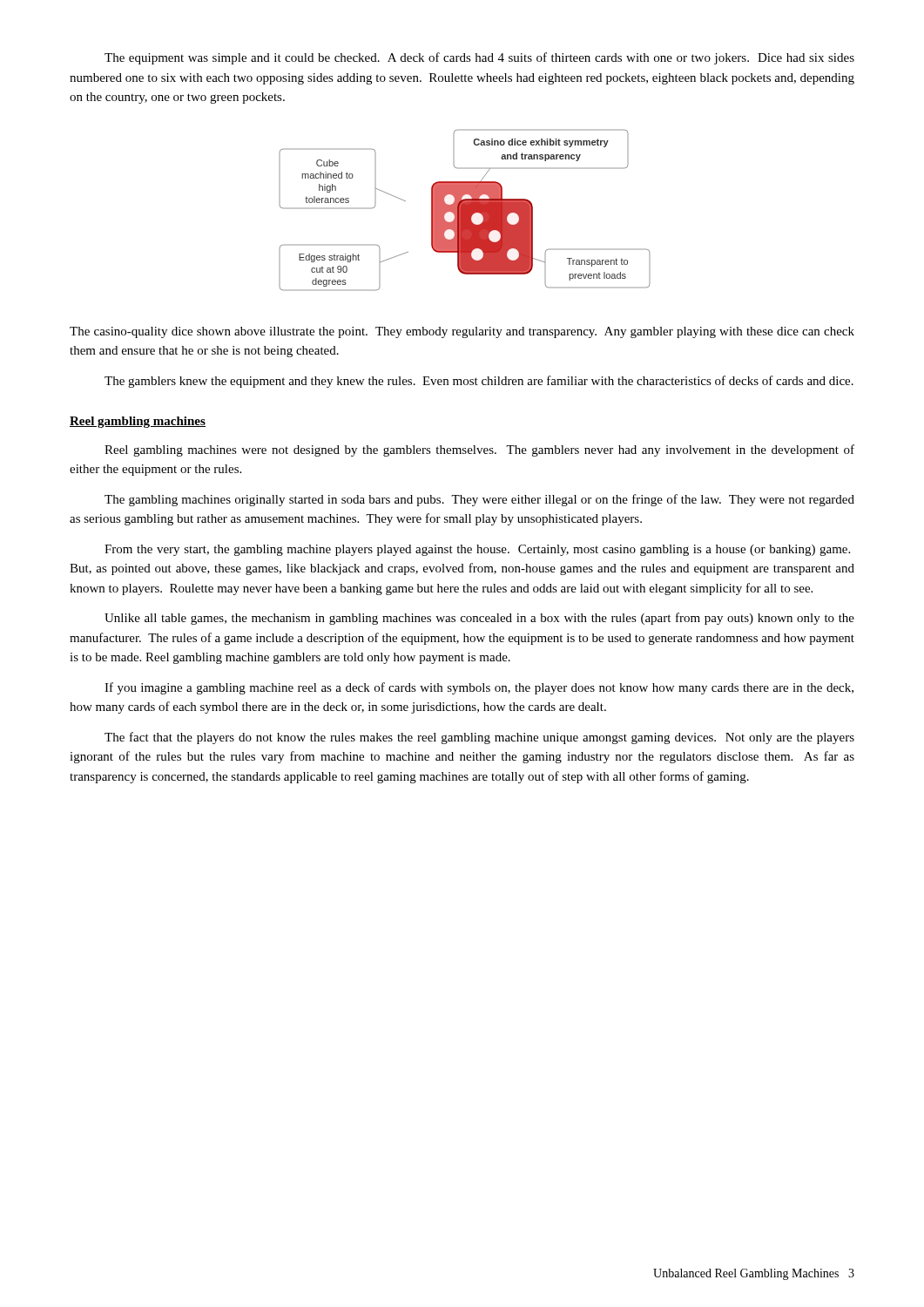Find the block on this page that starts "If you imagine a gambling machine"

(x=462, y=697)
